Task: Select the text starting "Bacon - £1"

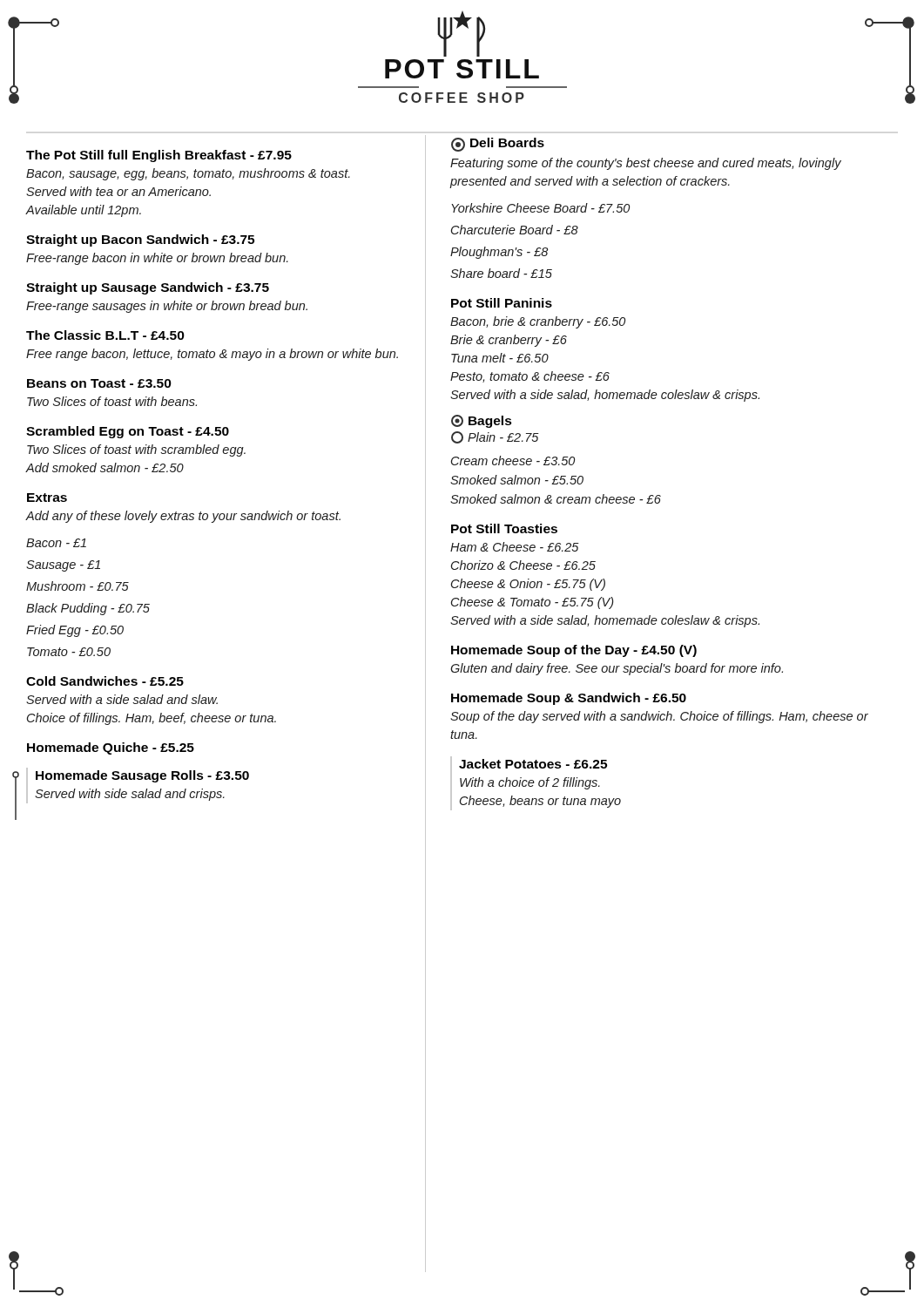Action: pyautogui.click(x=57, y=543)
